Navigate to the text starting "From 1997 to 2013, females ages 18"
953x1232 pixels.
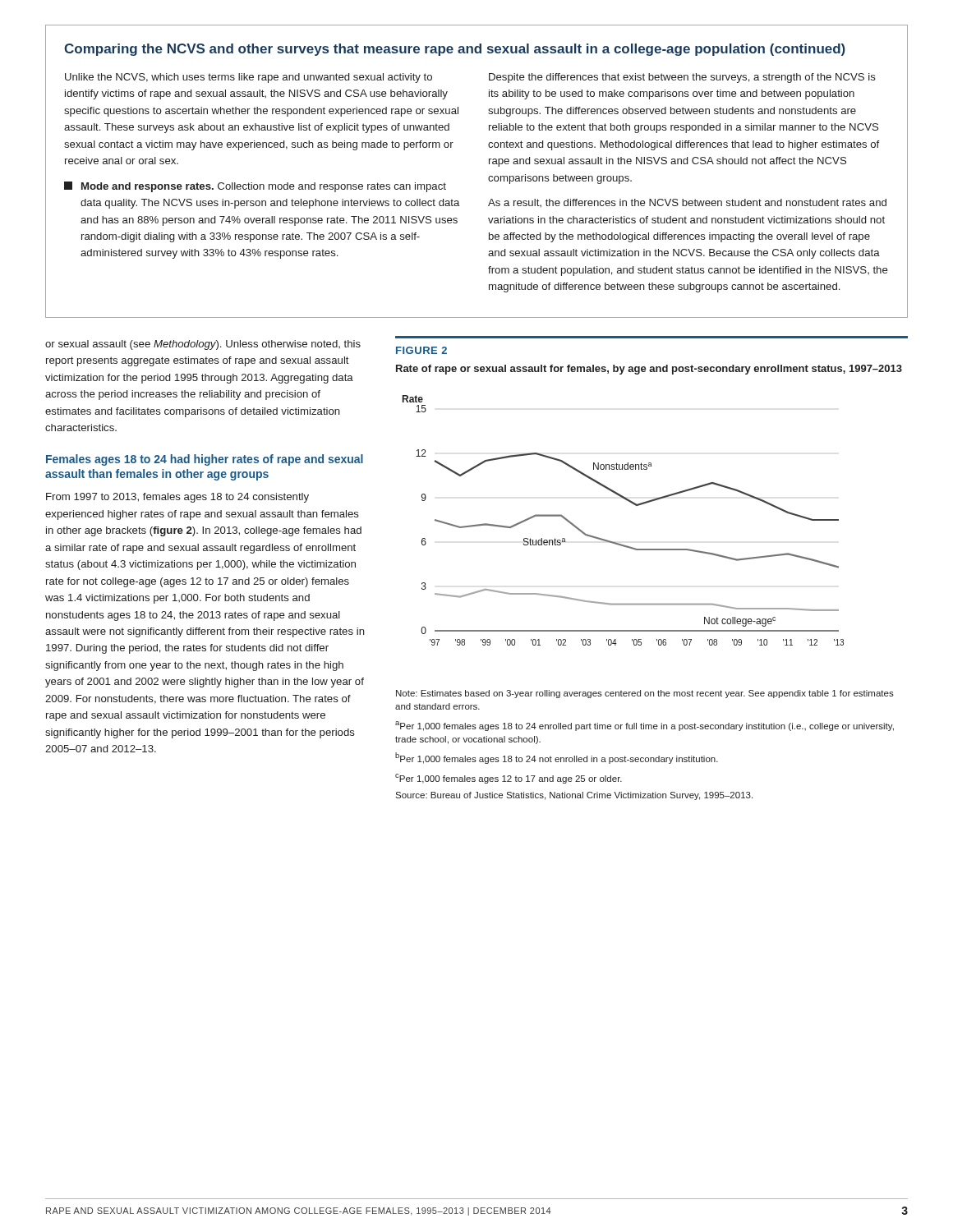tap(205, 623)
